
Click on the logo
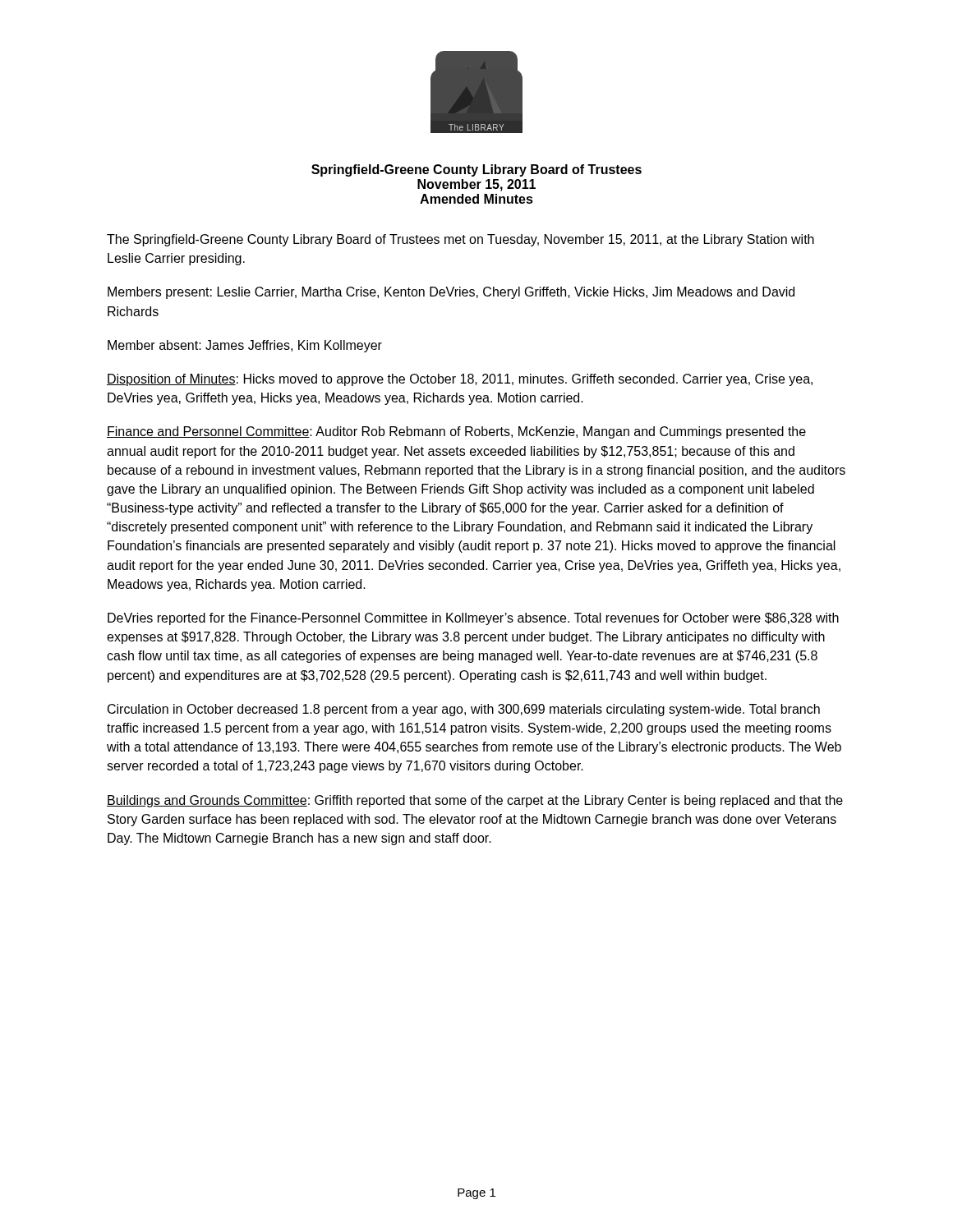(x=476, y=110)
